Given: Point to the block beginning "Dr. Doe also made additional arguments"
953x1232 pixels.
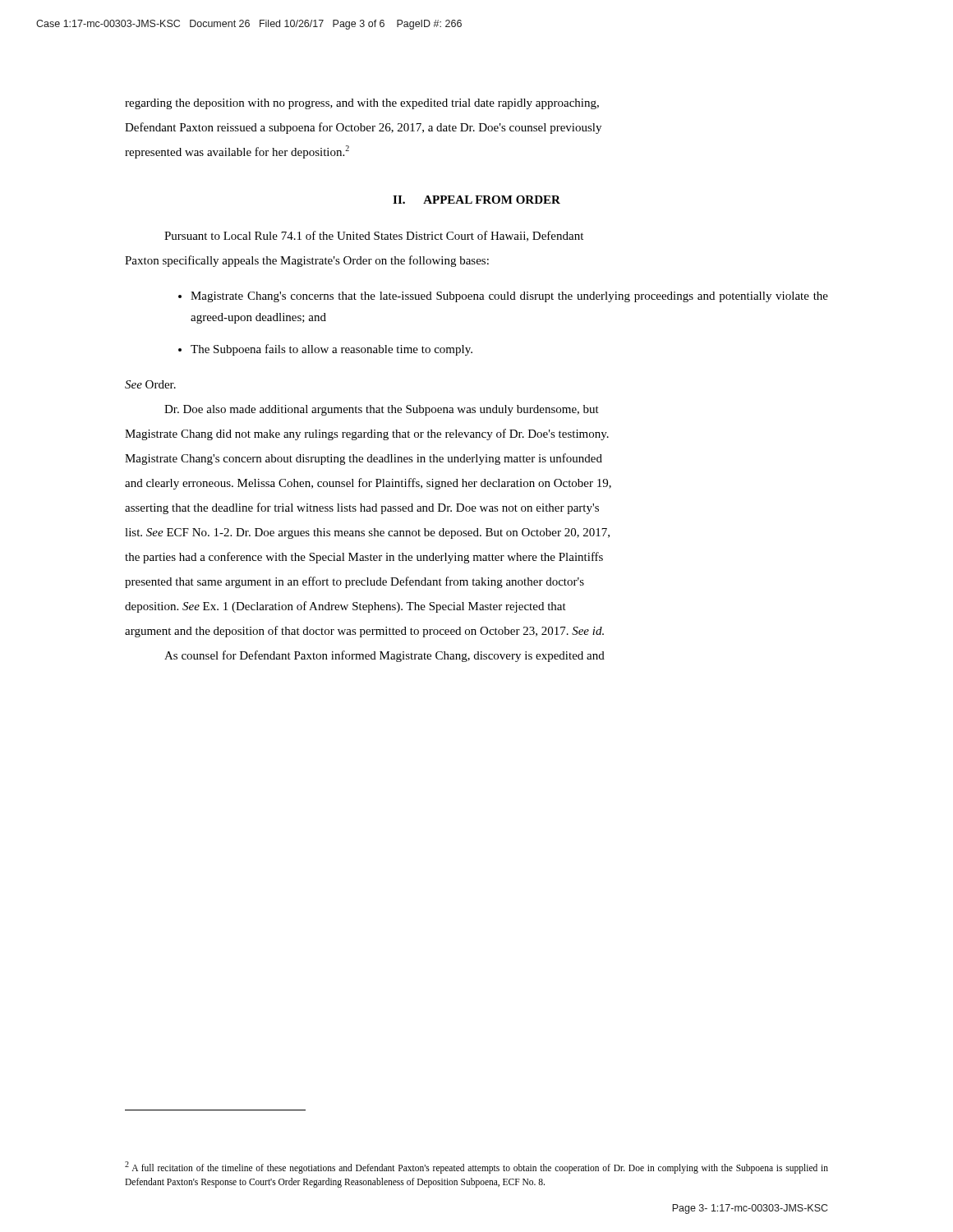Looking at the screenshot, I should (382, 409).
